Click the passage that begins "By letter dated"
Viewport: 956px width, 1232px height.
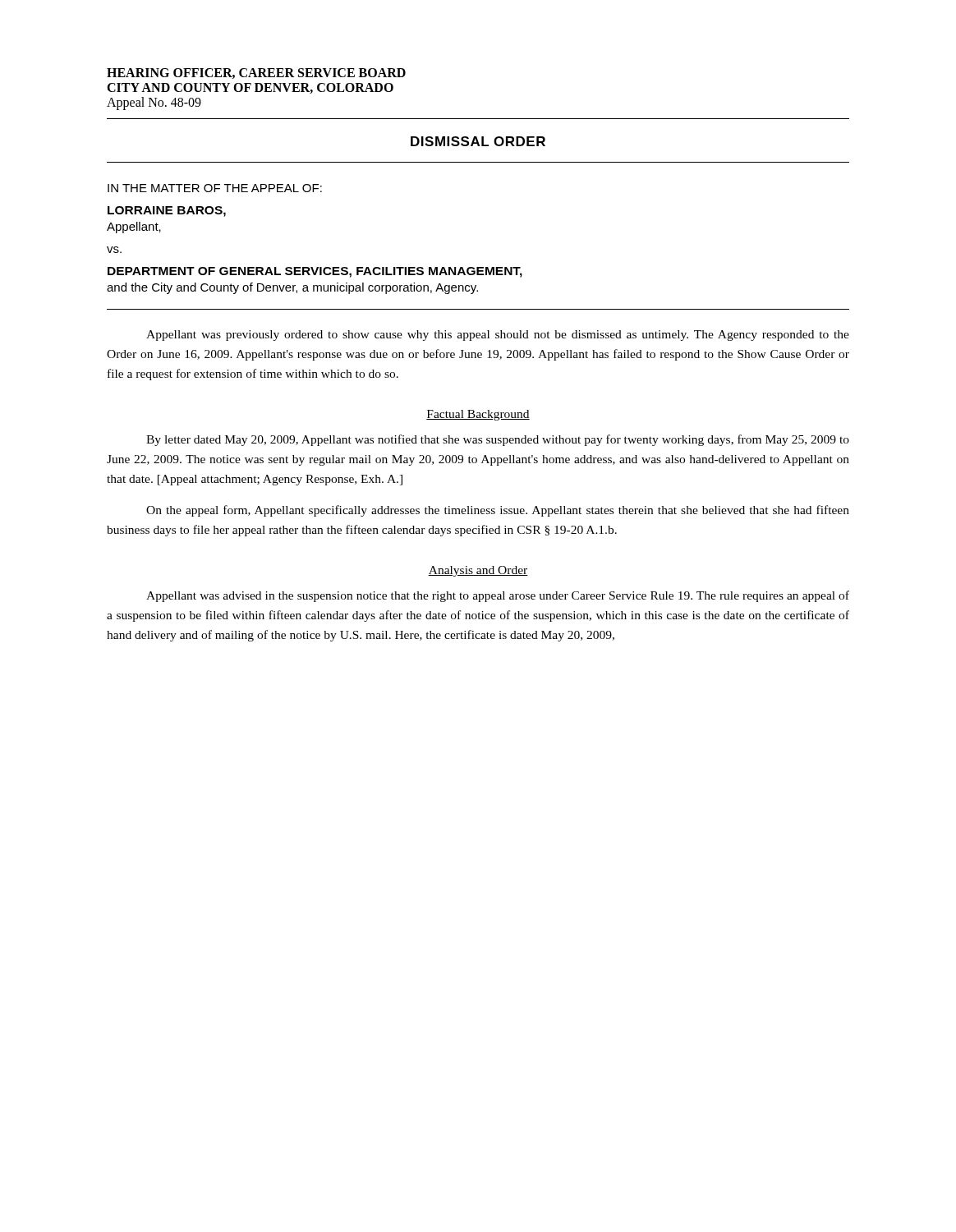click(x=478, y=459)
